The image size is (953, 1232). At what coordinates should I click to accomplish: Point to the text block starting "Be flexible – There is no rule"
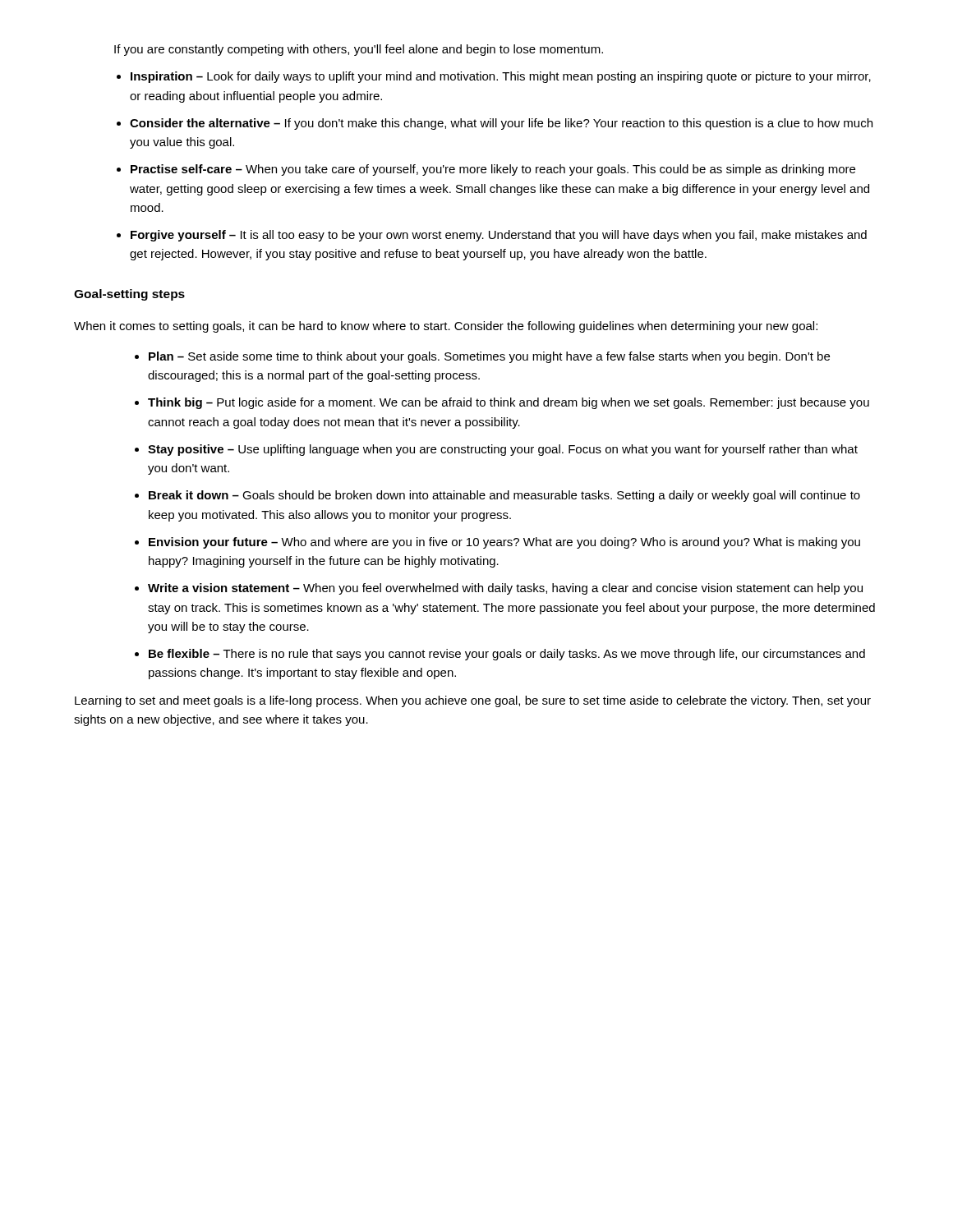[507, 663]
